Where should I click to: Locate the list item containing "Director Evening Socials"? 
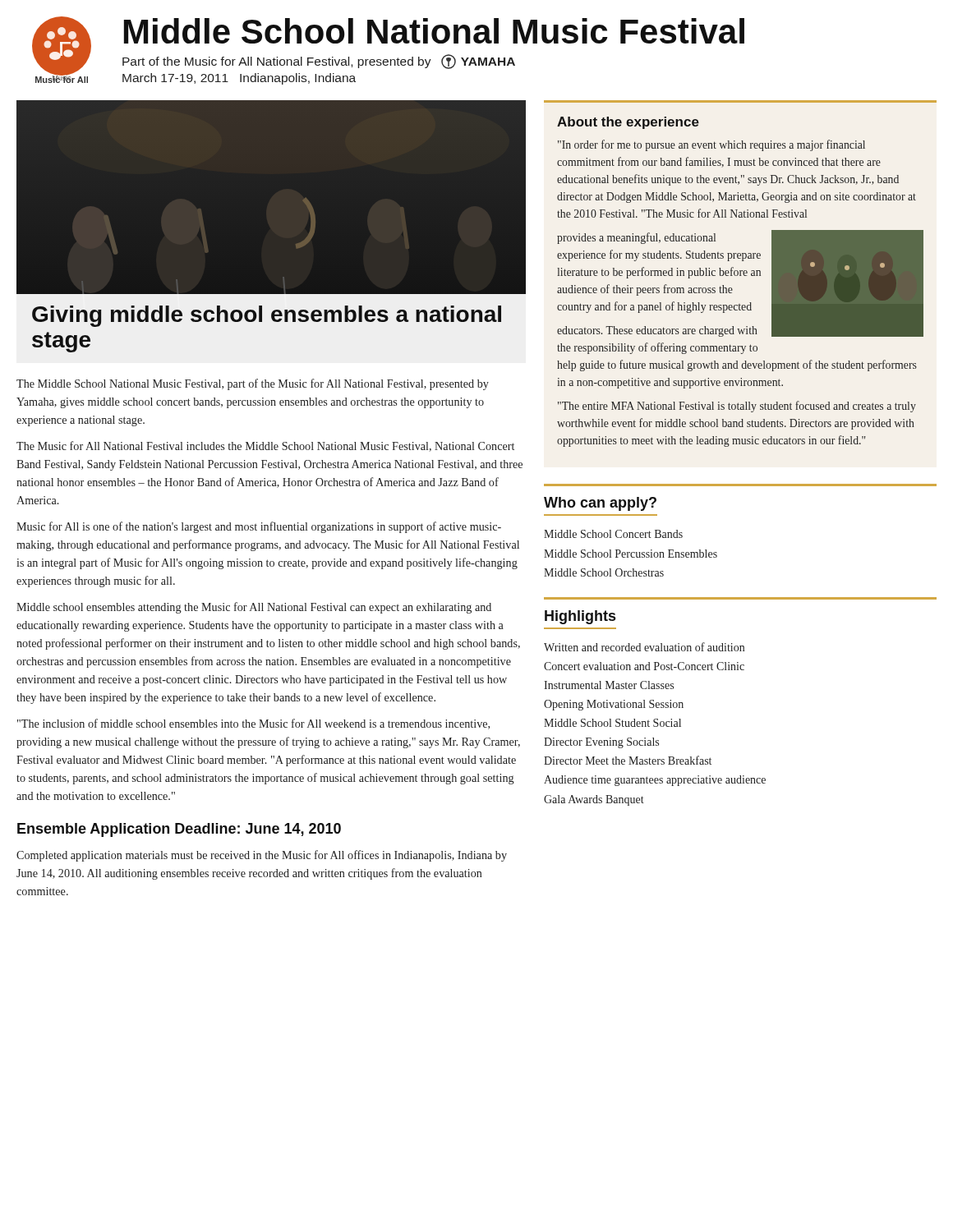point(602,742)
